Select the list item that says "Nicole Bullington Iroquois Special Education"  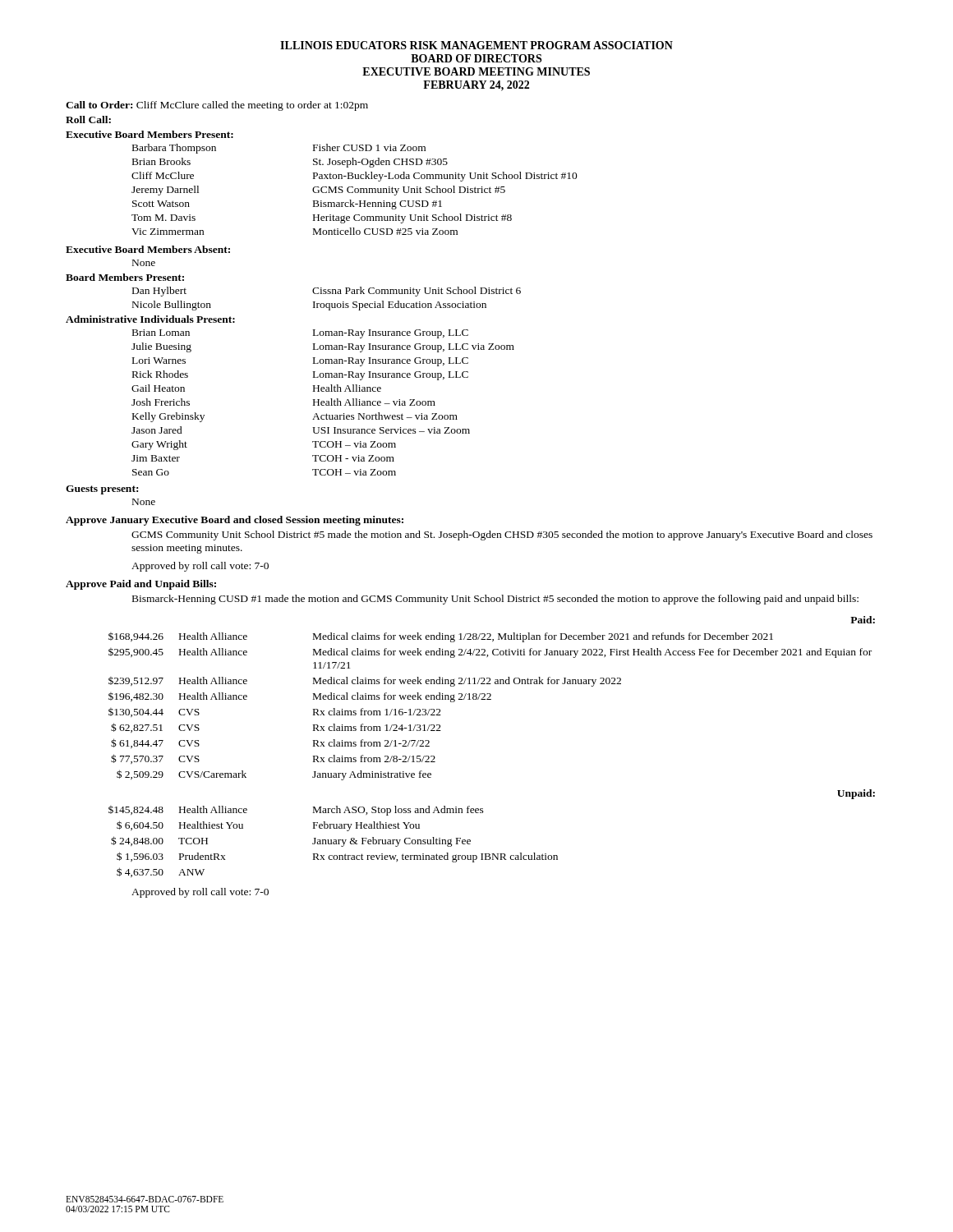coord(509,305)
